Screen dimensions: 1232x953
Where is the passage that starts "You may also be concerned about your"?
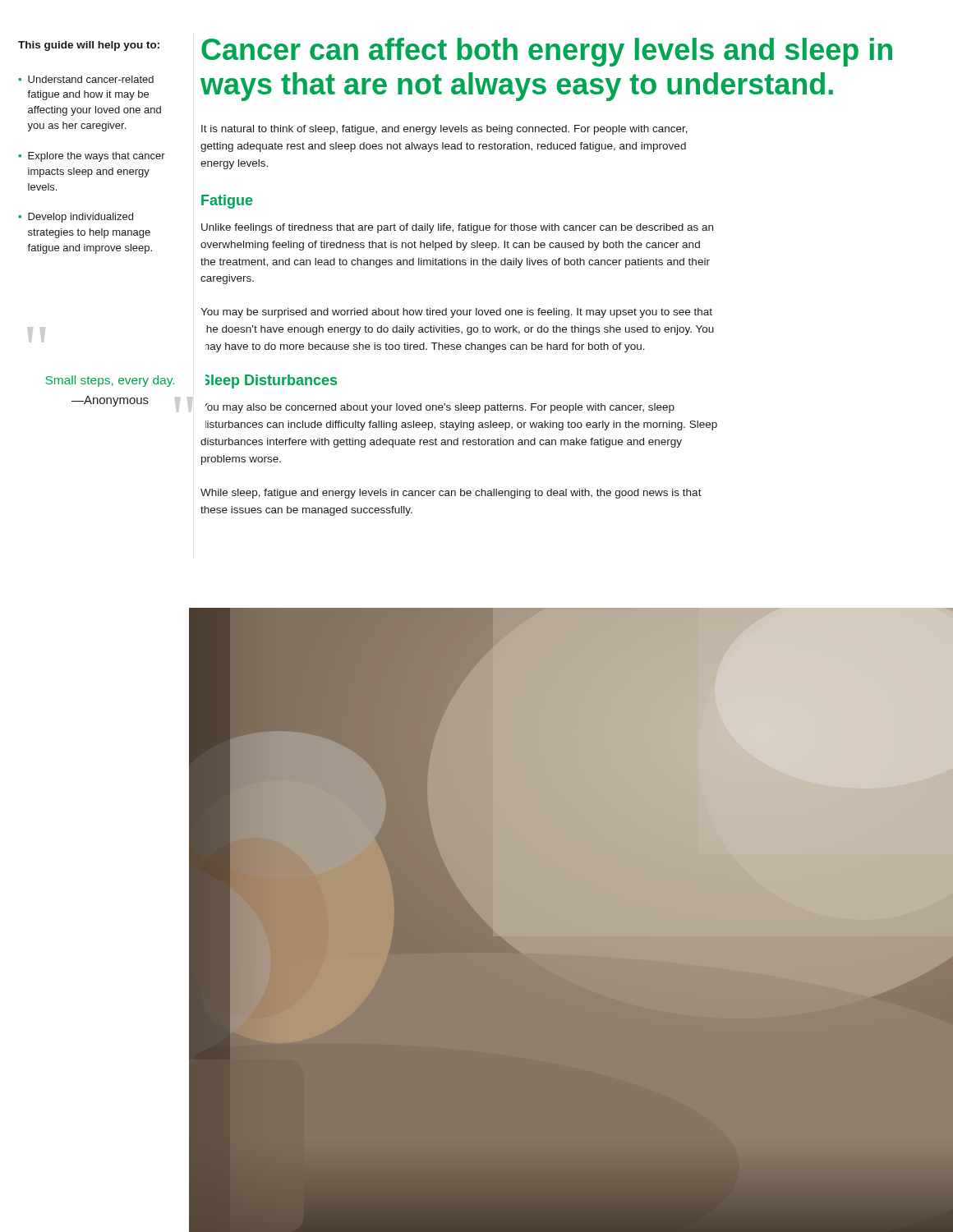click(459, 434)
